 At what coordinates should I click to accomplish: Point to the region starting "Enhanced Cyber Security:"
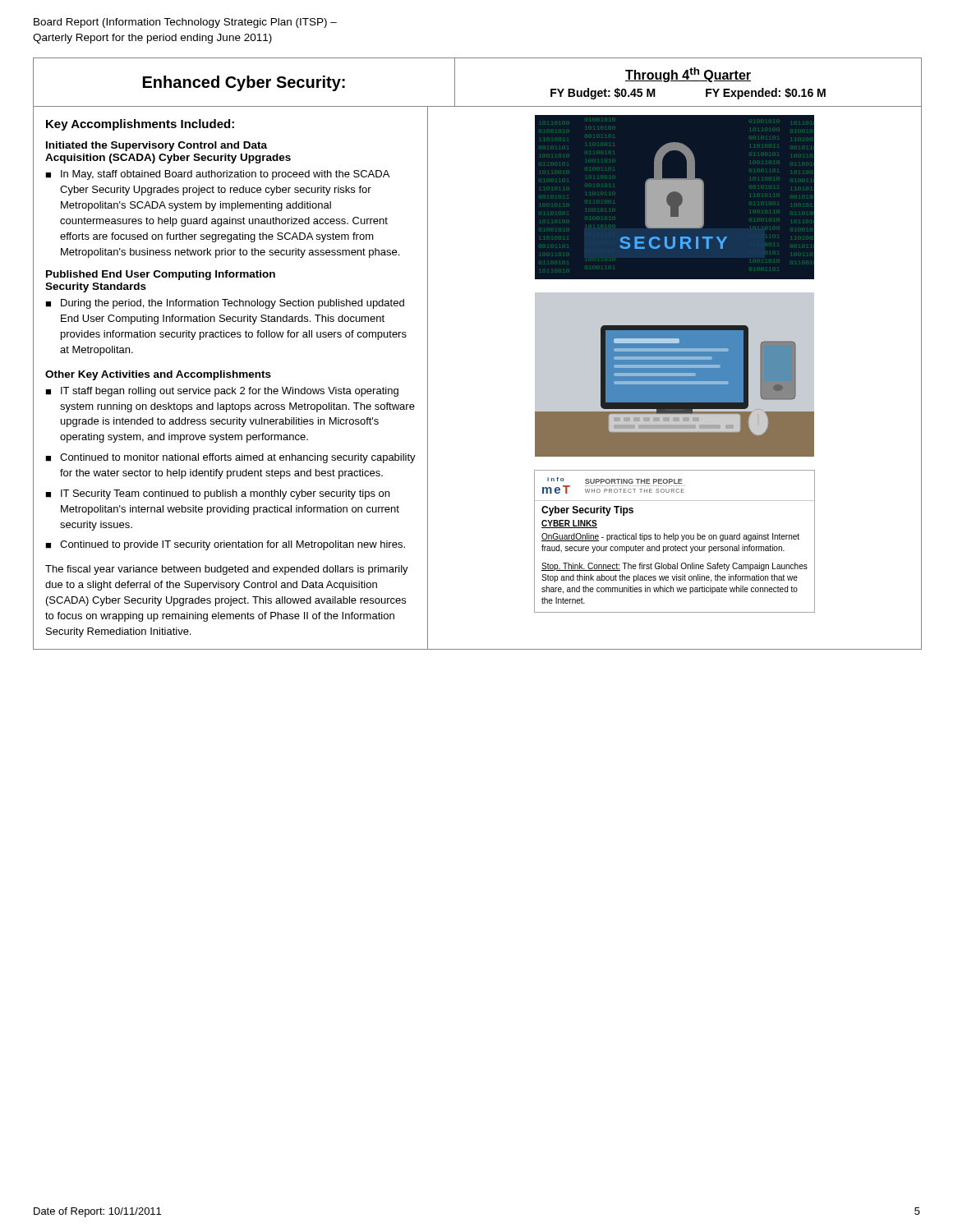[244, 82]
